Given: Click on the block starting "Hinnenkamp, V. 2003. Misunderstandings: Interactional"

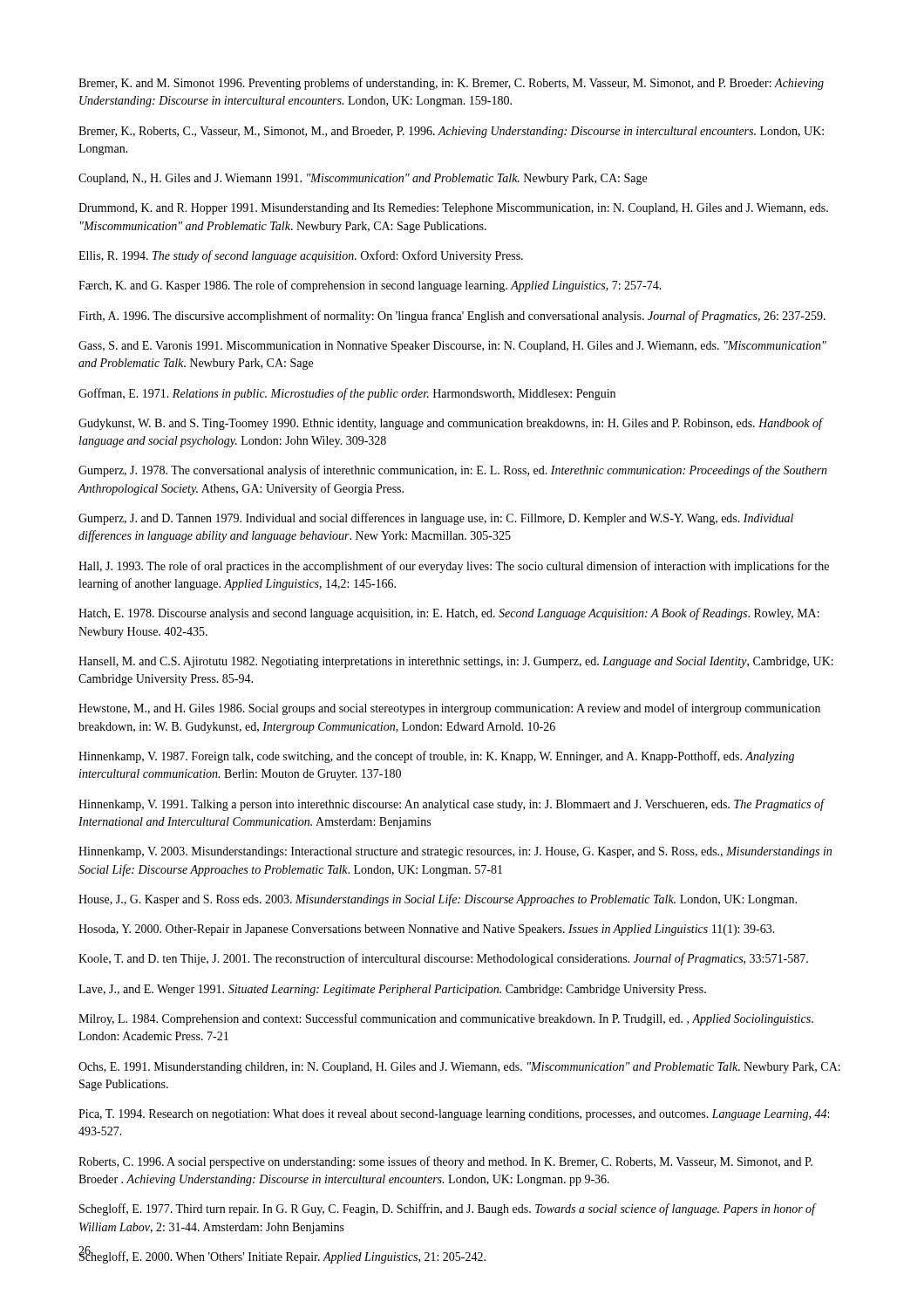Looking at the screenshot, I should 462,861.
